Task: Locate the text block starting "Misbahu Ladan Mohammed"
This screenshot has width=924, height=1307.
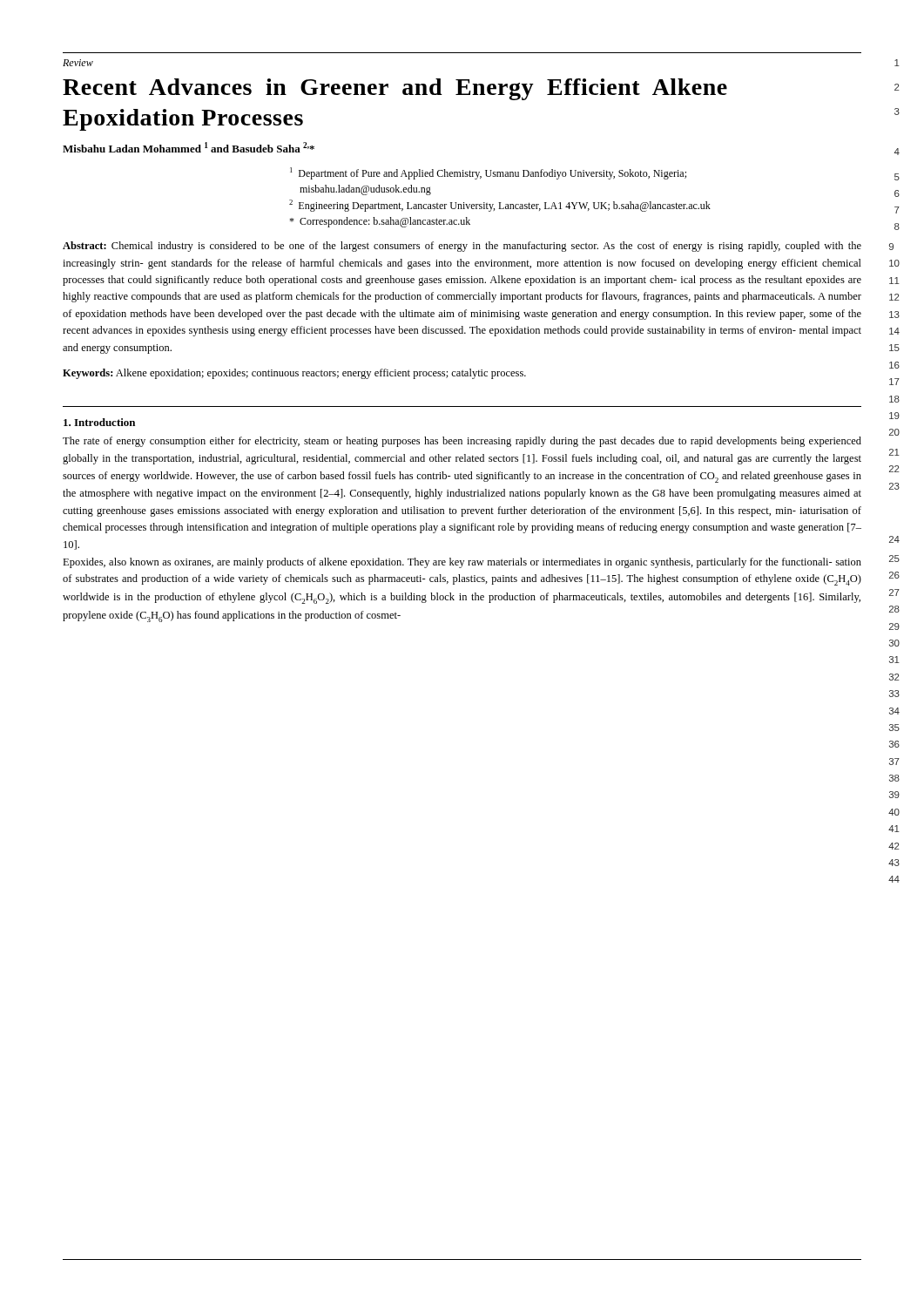Action: click(x=189, y=147)
